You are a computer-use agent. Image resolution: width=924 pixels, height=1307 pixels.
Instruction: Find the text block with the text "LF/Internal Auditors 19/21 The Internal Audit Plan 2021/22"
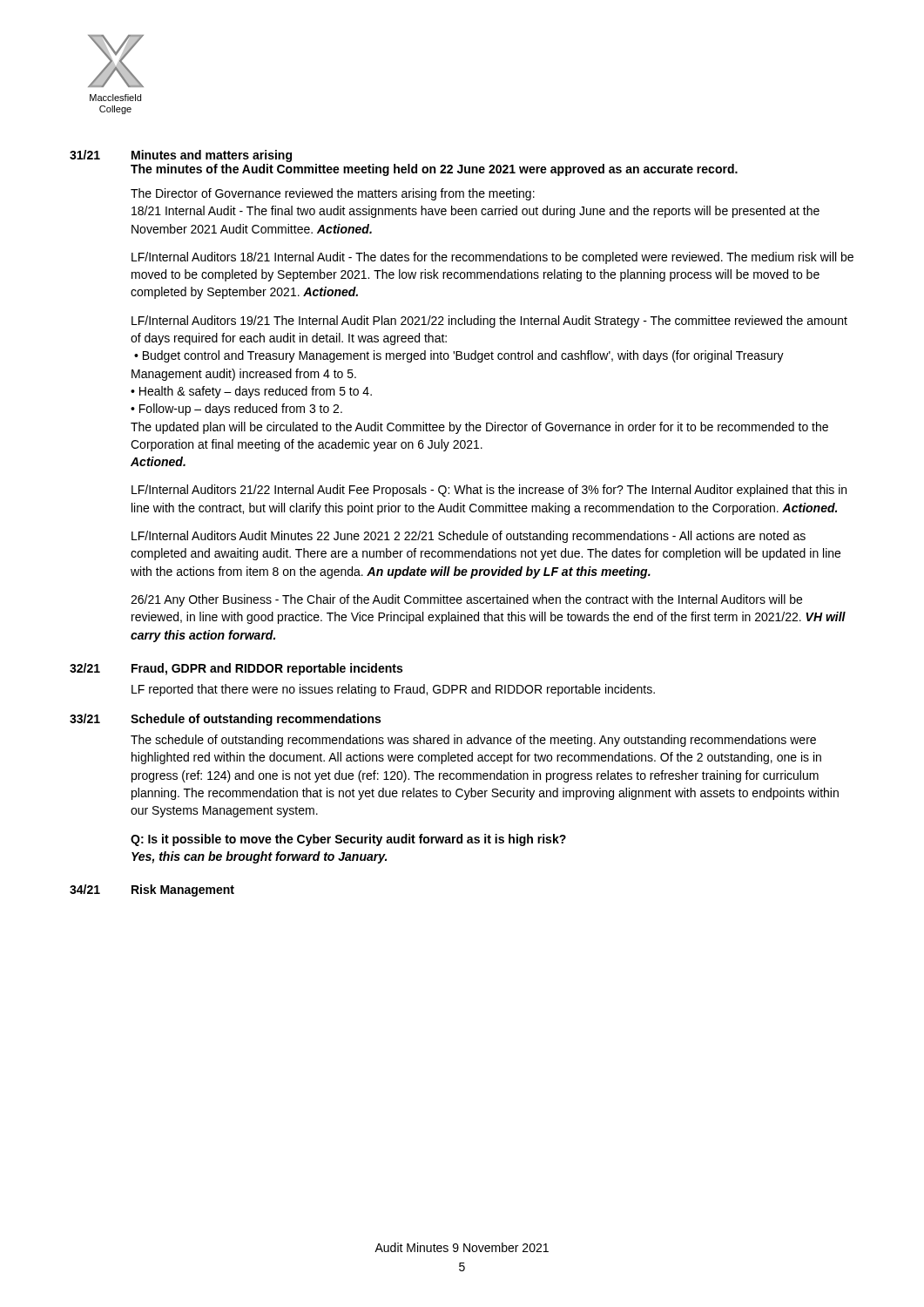[x=489, y=322]
